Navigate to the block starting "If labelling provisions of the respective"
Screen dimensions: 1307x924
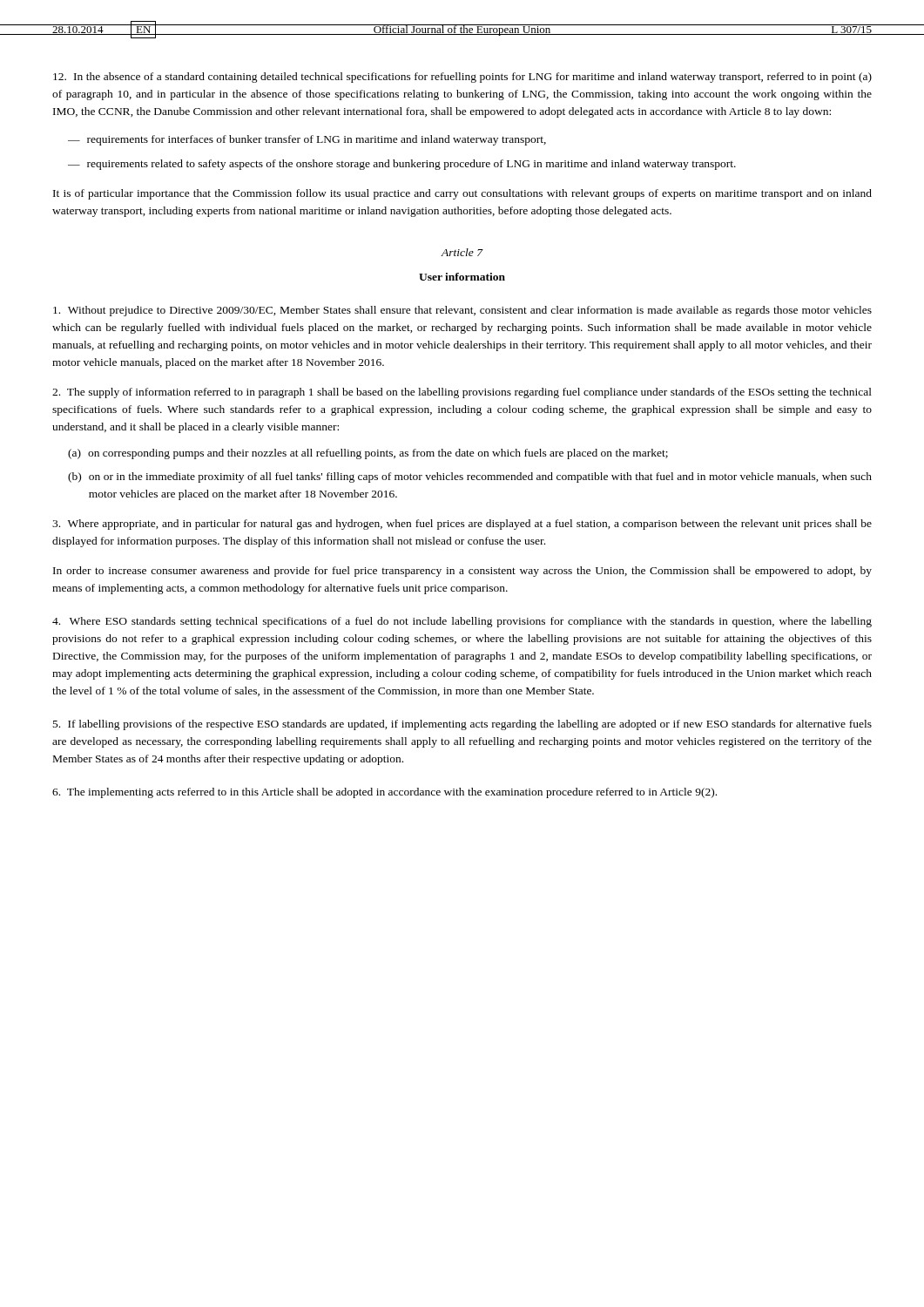tap(462, 741)
